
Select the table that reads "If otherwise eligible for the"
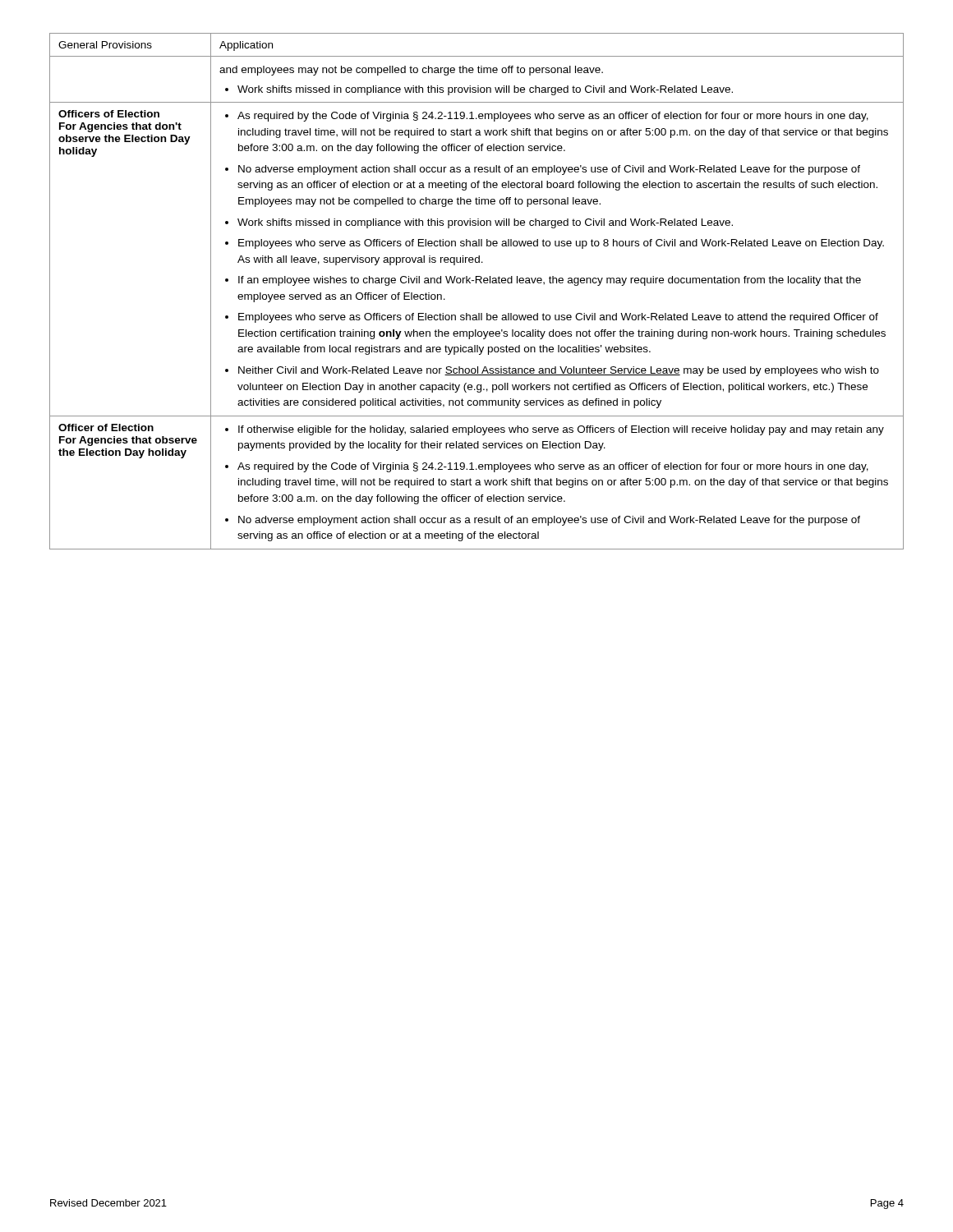(x=476, y=291)
